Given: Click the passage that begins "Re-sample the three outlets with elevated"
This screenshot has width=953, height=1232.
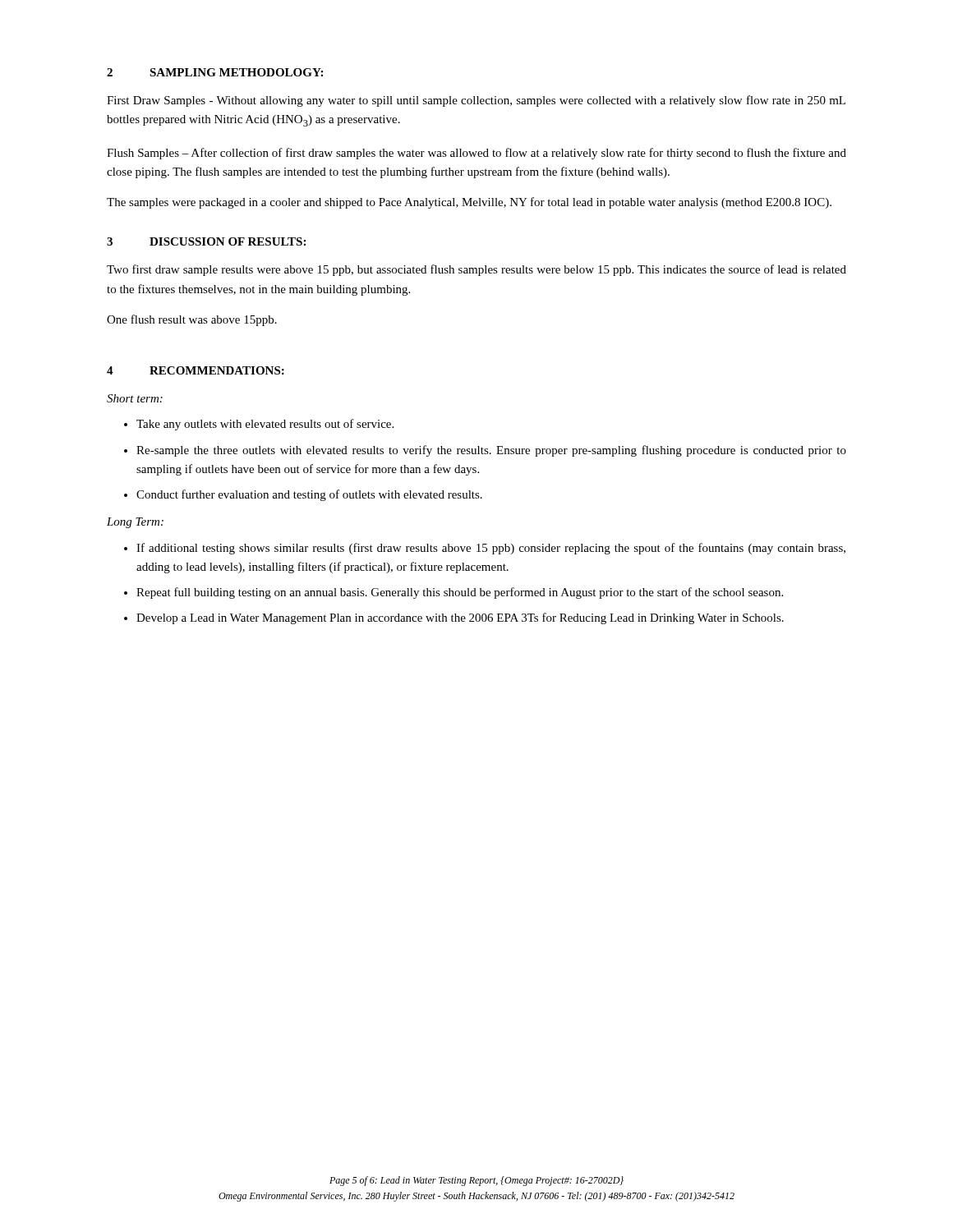Looking at the screenshot, I should [491, 459].
